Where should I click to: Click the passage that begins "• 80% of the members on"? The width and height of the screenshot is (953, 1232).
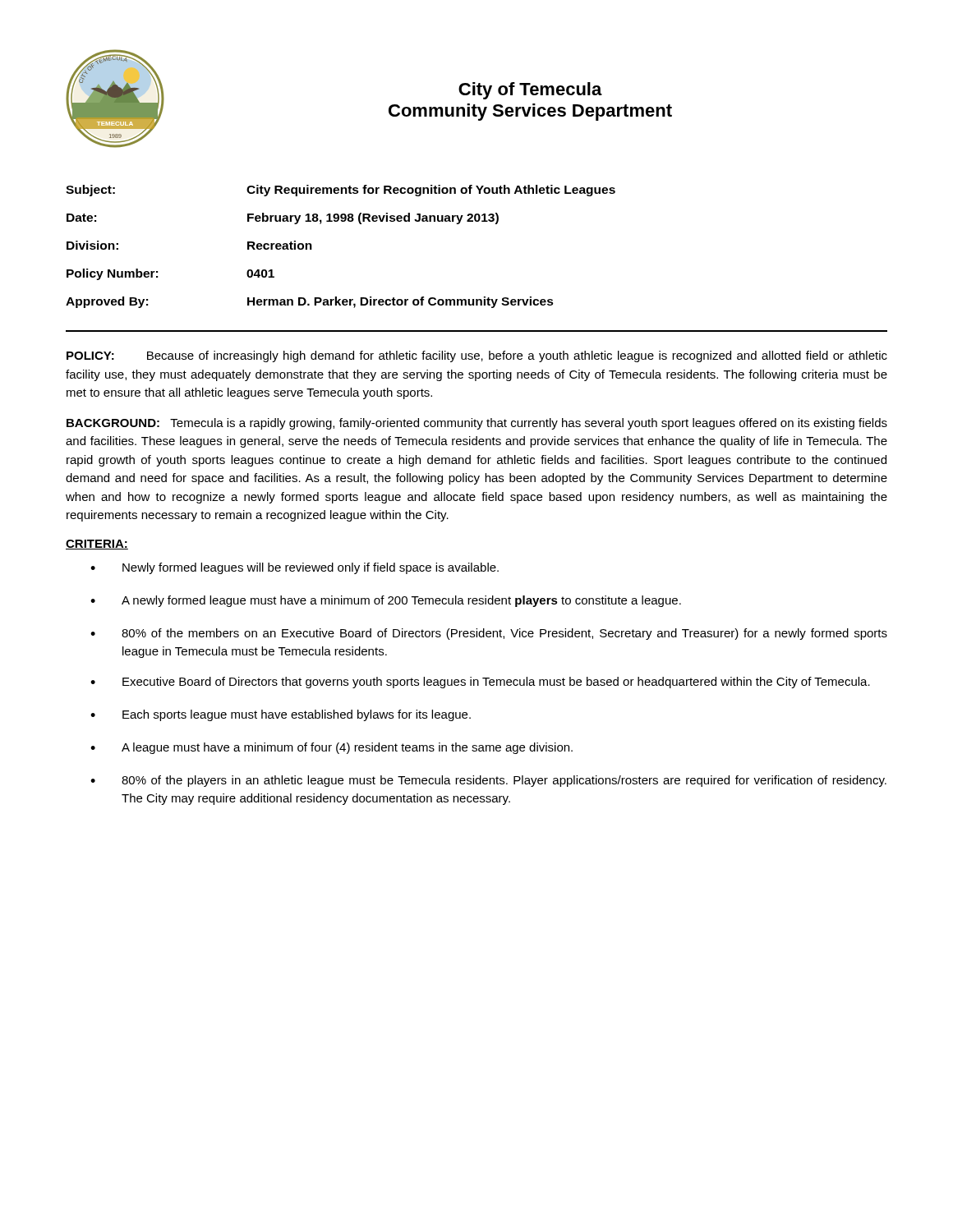point(476,642)
